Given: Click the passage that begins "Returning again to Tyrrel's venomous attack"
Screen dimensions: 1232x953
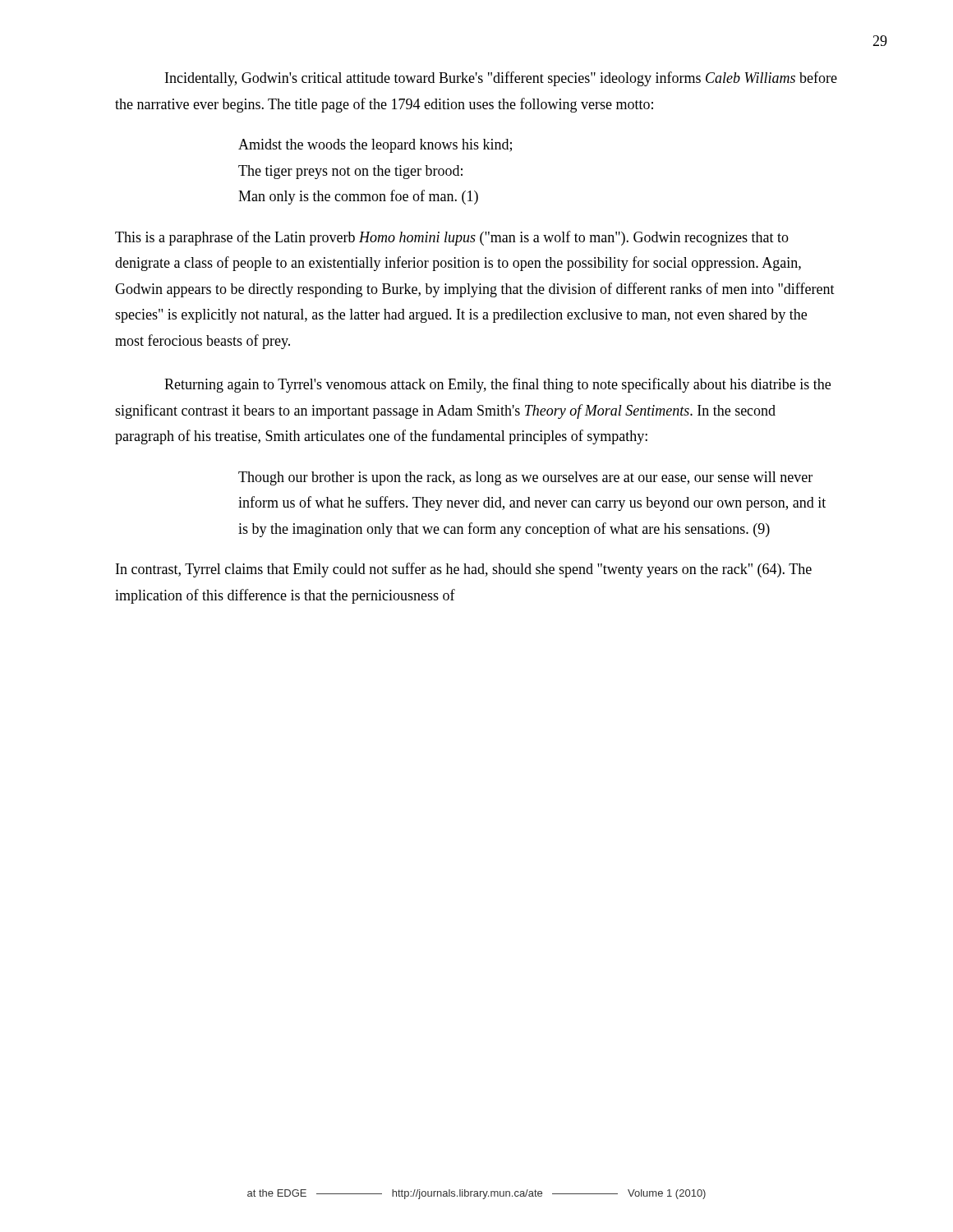Looking at the screenshot, I should click(x=473, y=410).
